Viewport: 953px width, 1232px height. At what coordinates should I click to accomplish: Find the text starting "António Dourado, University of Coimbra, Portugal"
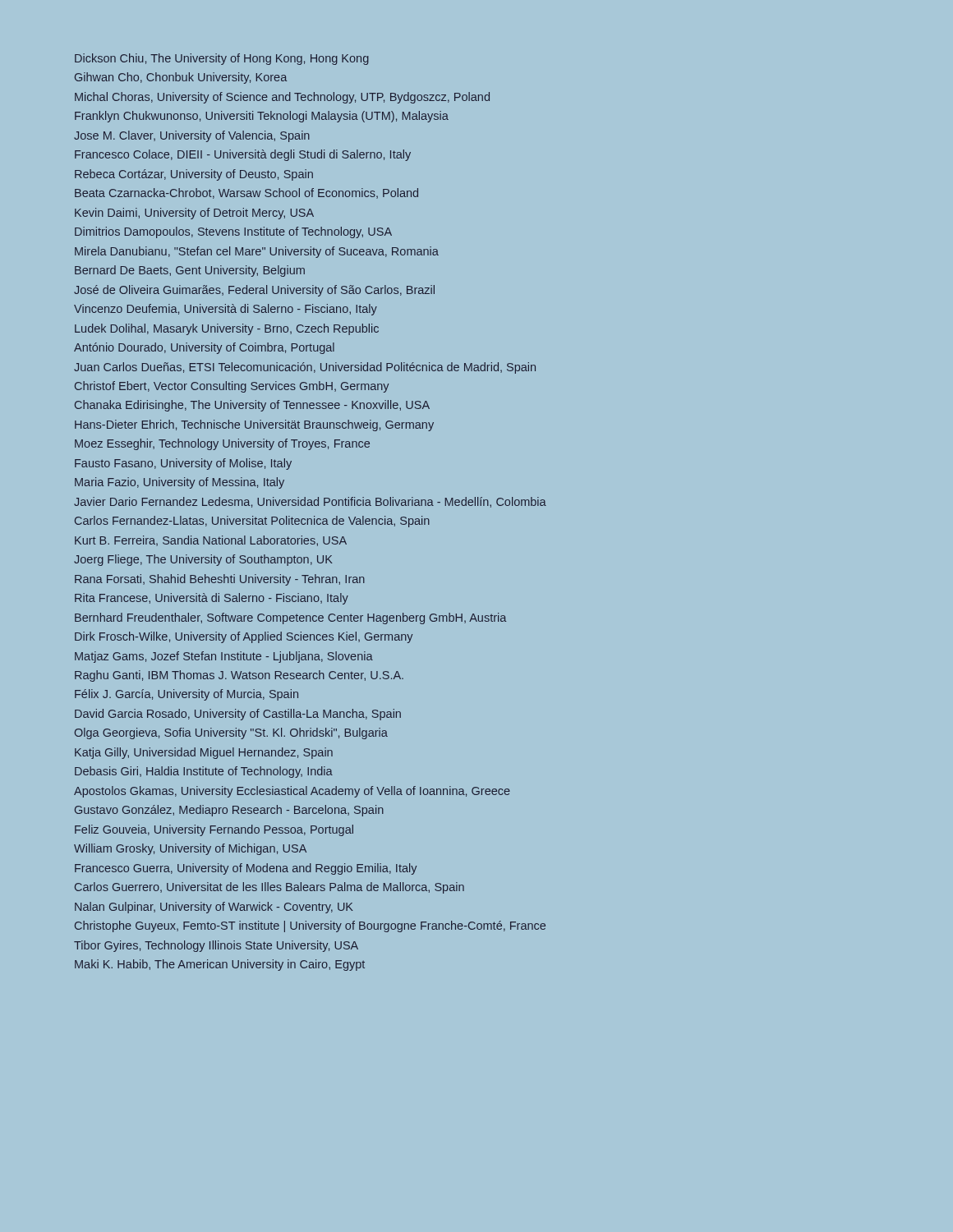click(204, 347)
